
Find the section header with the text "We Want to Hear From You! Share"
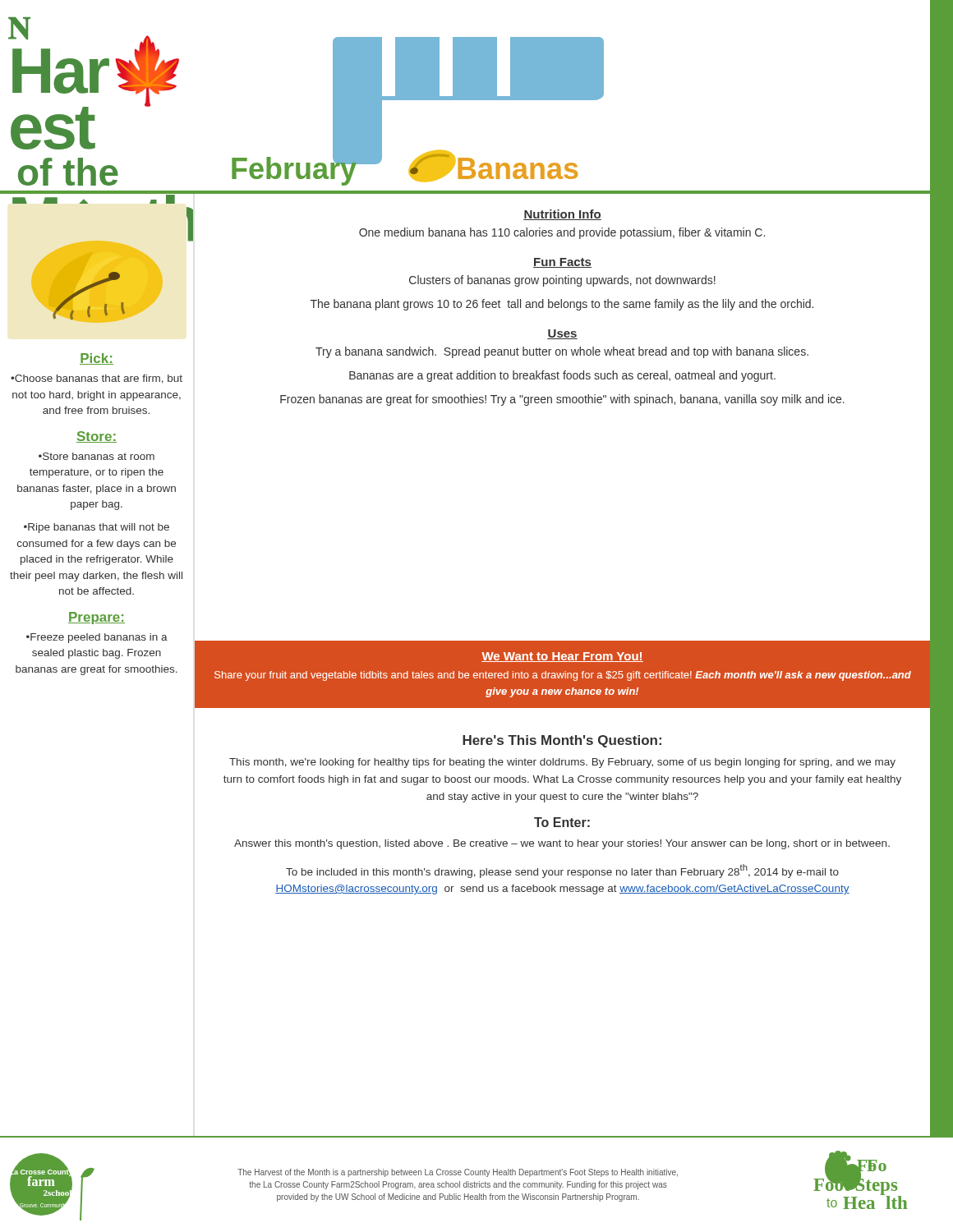[562, 674]
